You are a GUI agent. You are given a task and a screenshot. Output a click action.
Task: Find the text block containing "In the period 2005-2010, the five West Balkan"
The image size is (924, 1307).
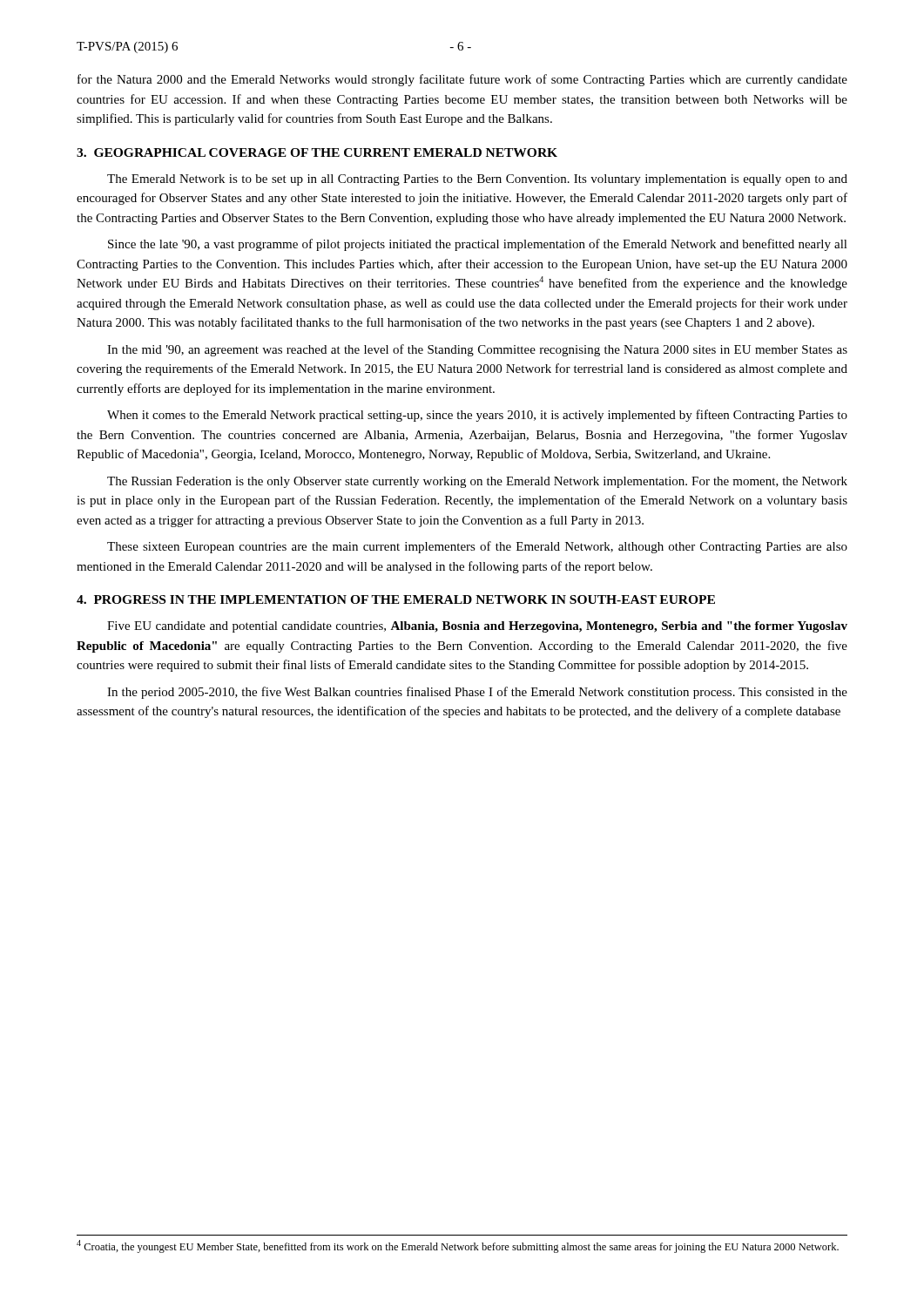[x=462, y=701]
